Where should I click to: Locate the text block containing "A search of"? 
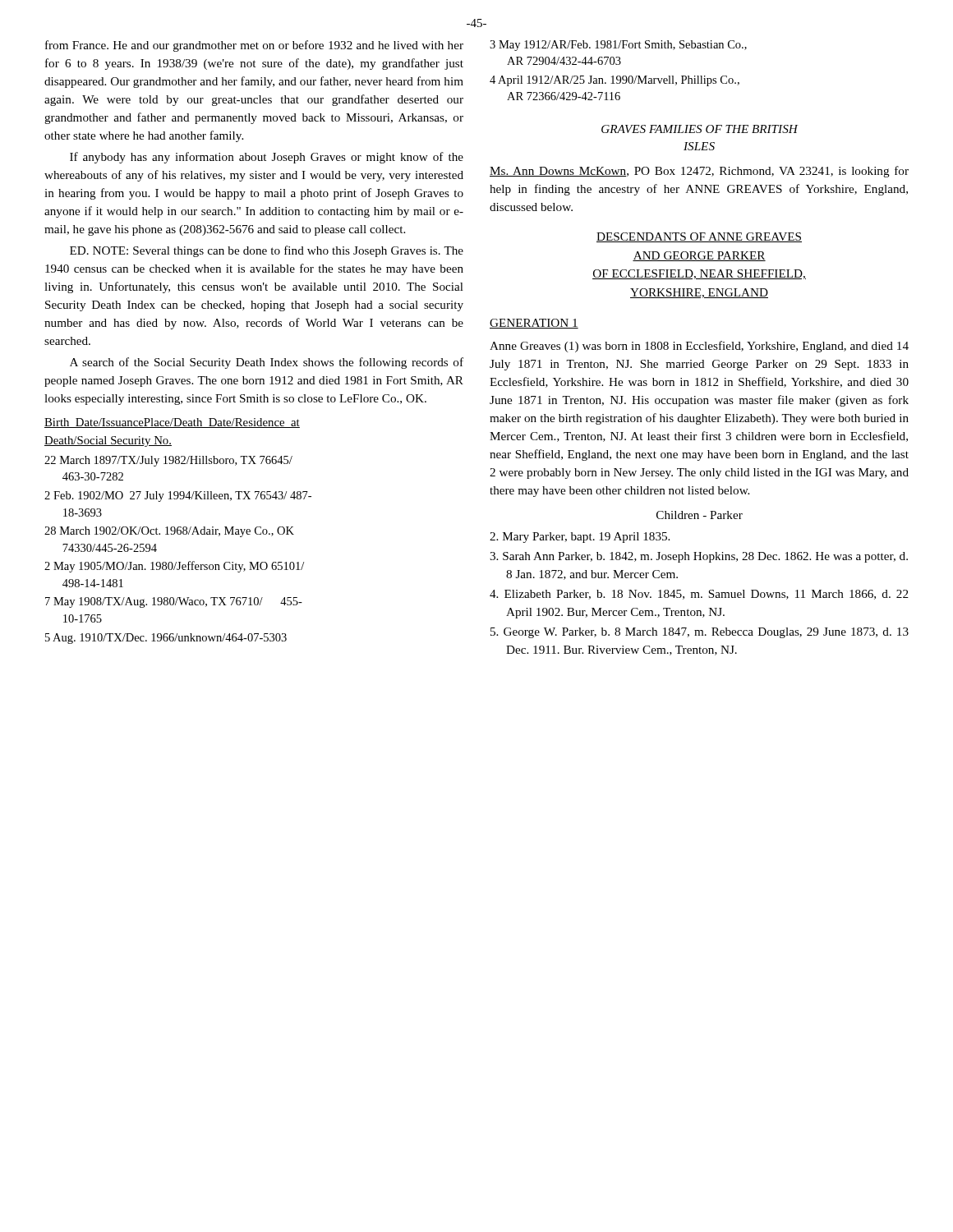pyautogui.click(x=254, y=381)
